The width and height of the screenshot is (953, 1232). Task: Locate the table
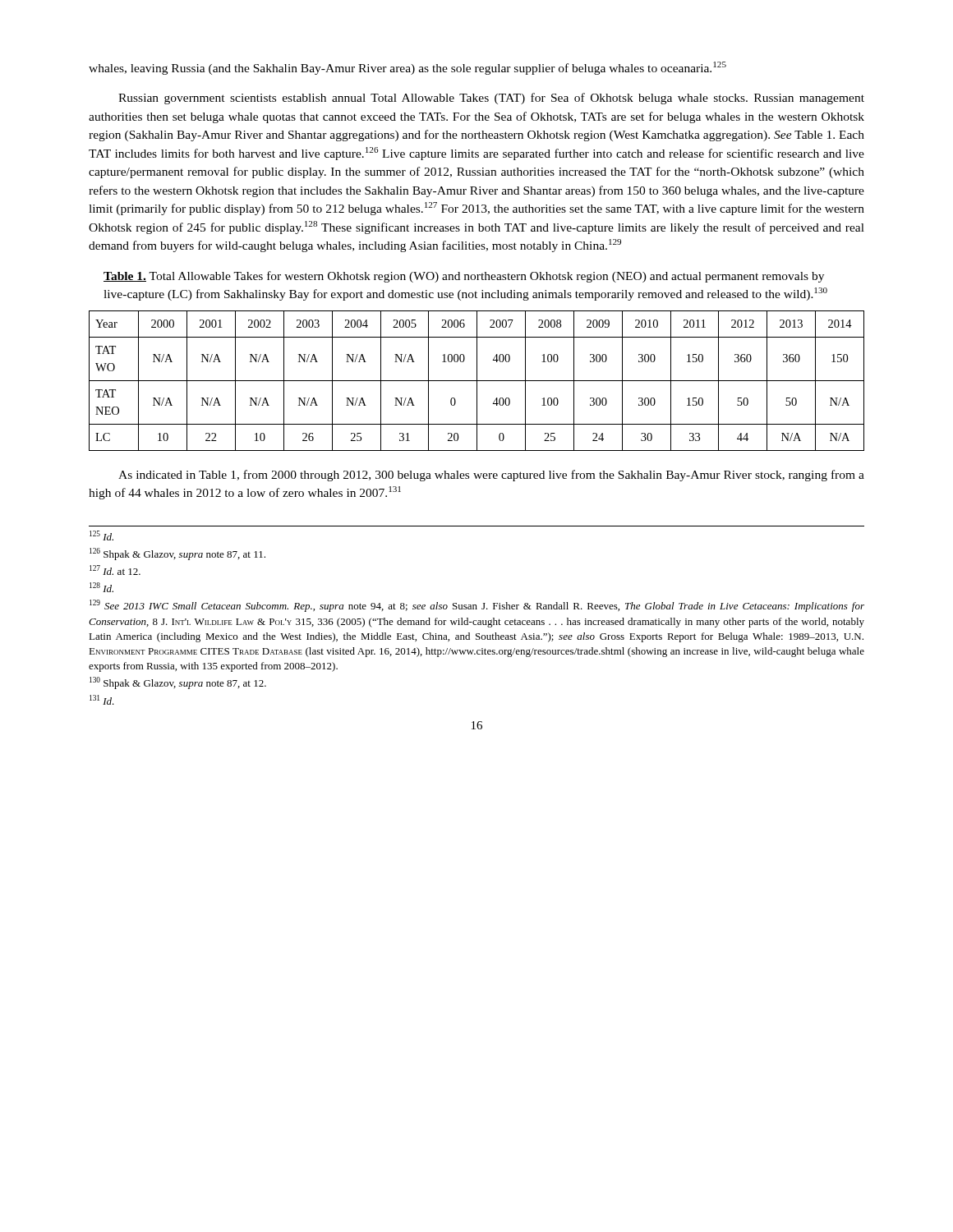[476, 380]
